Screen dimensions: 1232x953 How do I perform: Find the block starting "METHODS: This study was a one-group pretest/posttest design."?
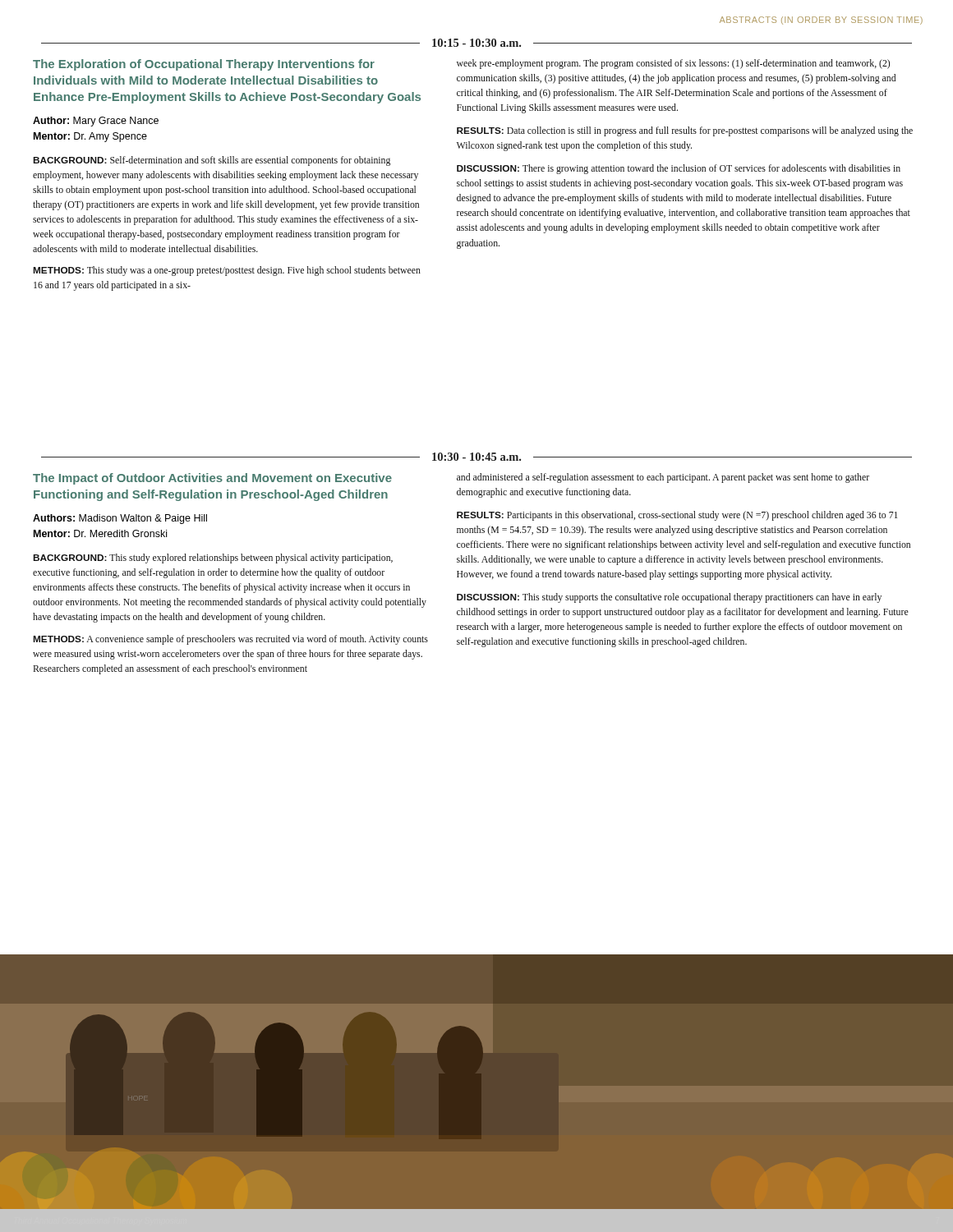tap(227, 278)
